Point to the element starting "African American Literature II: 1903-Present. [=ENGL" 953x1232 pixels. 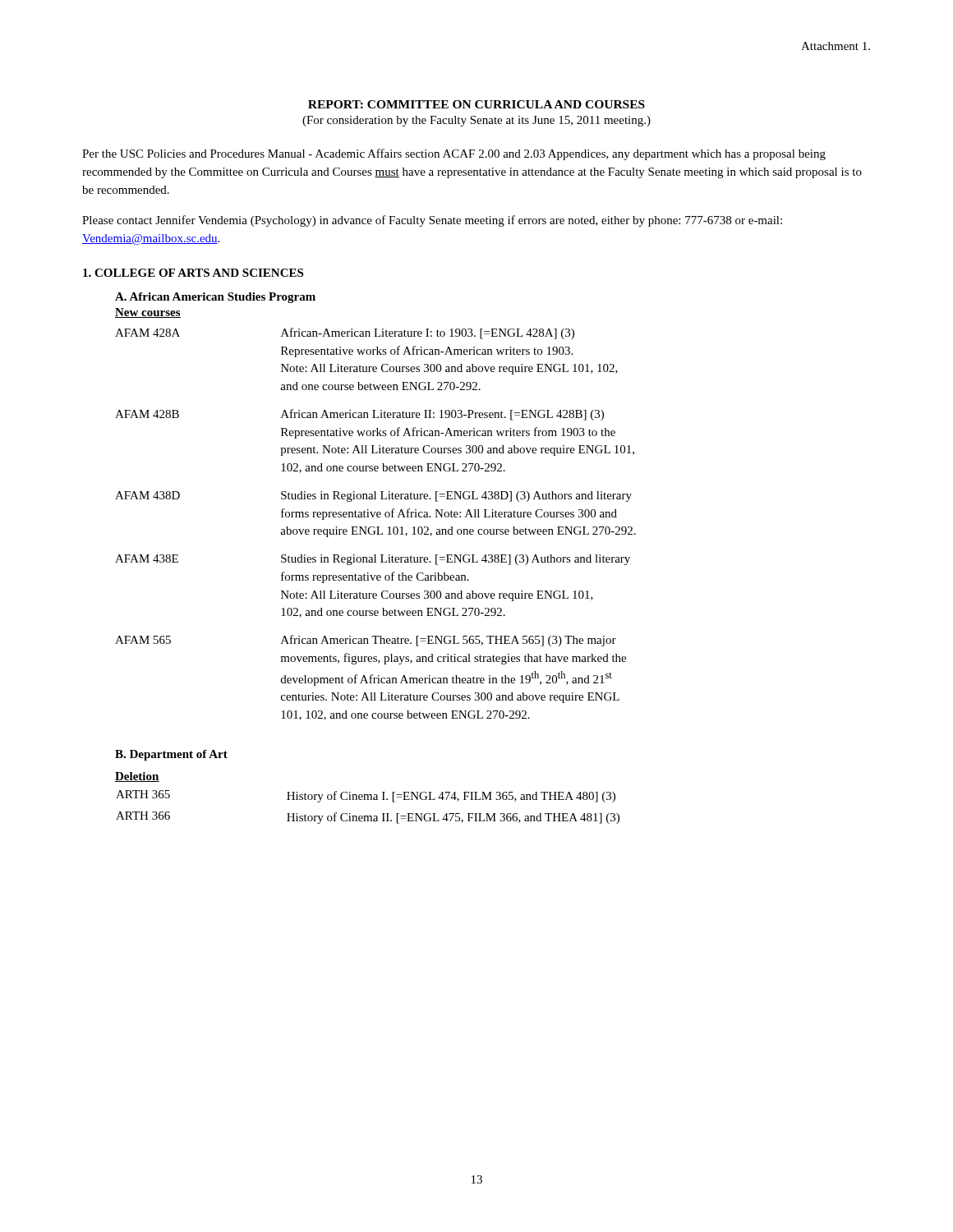(x=458, y=441)
